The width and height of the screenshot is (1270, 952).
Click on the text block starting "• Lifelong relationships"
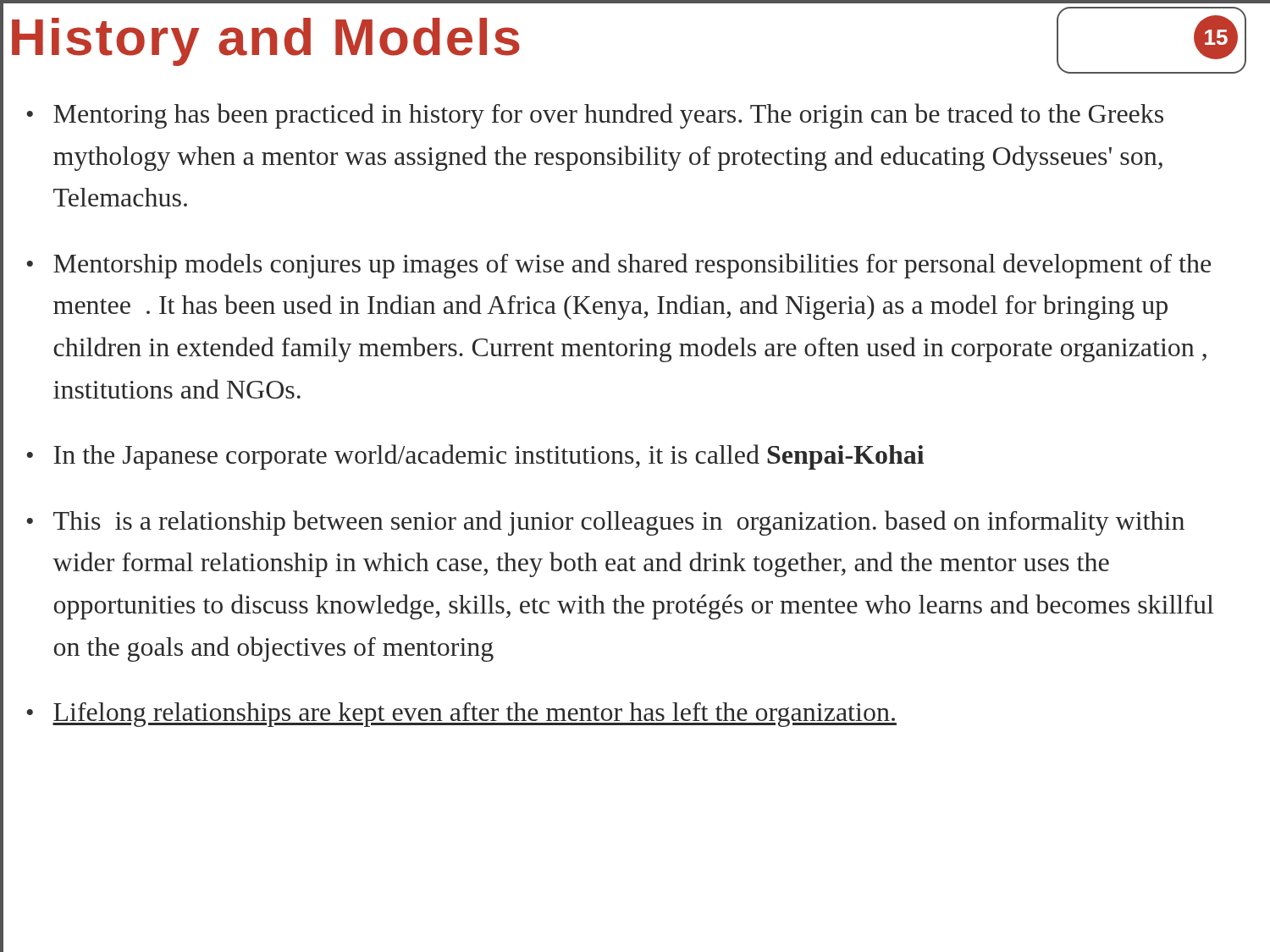[x=461, y=712]
